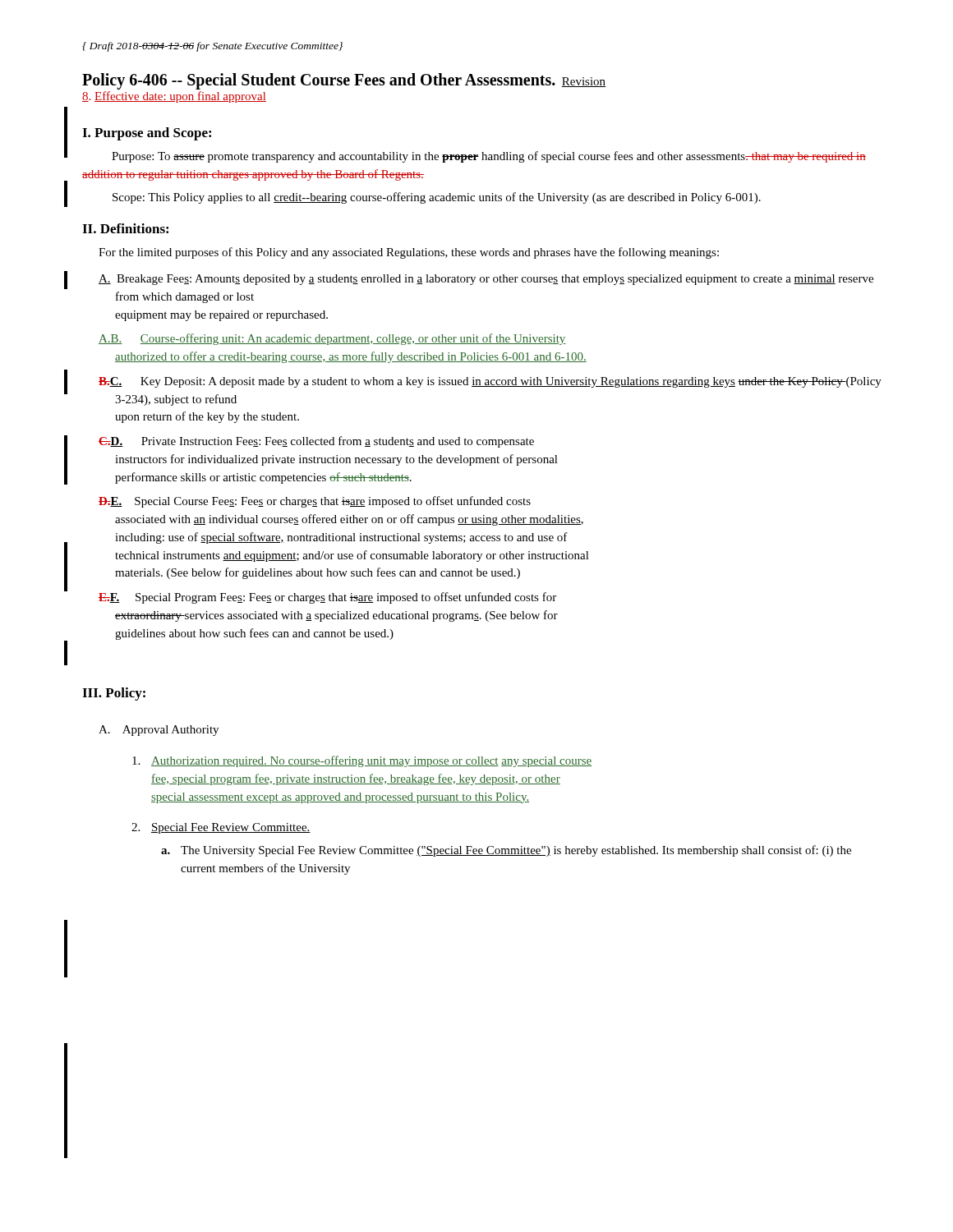
Task: Click the passage that begins "2. Special Fee Review Committee."
Action: (509, 848)
